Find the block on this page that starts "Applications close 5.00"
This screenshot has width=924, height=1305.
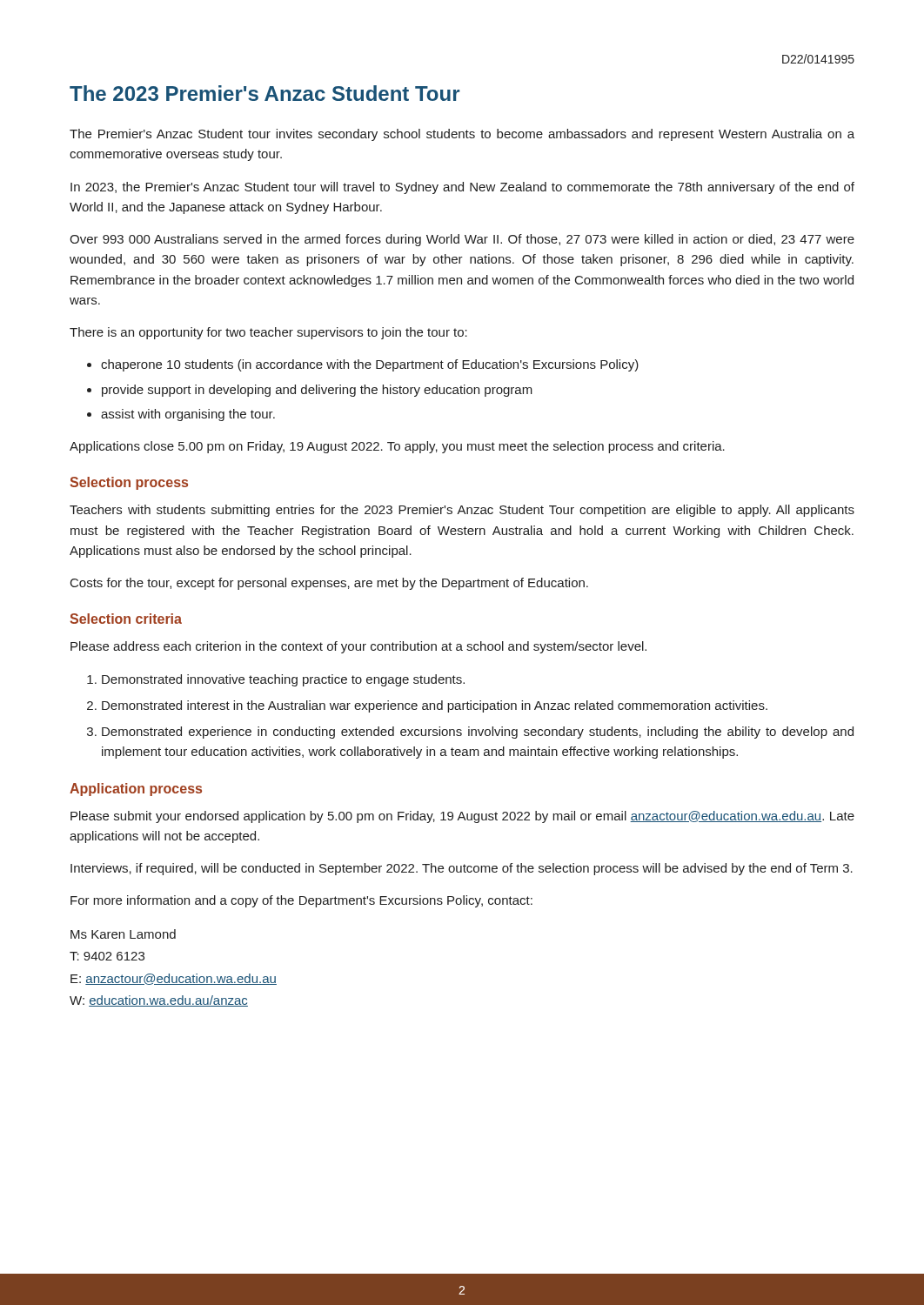tap(398, 446)
